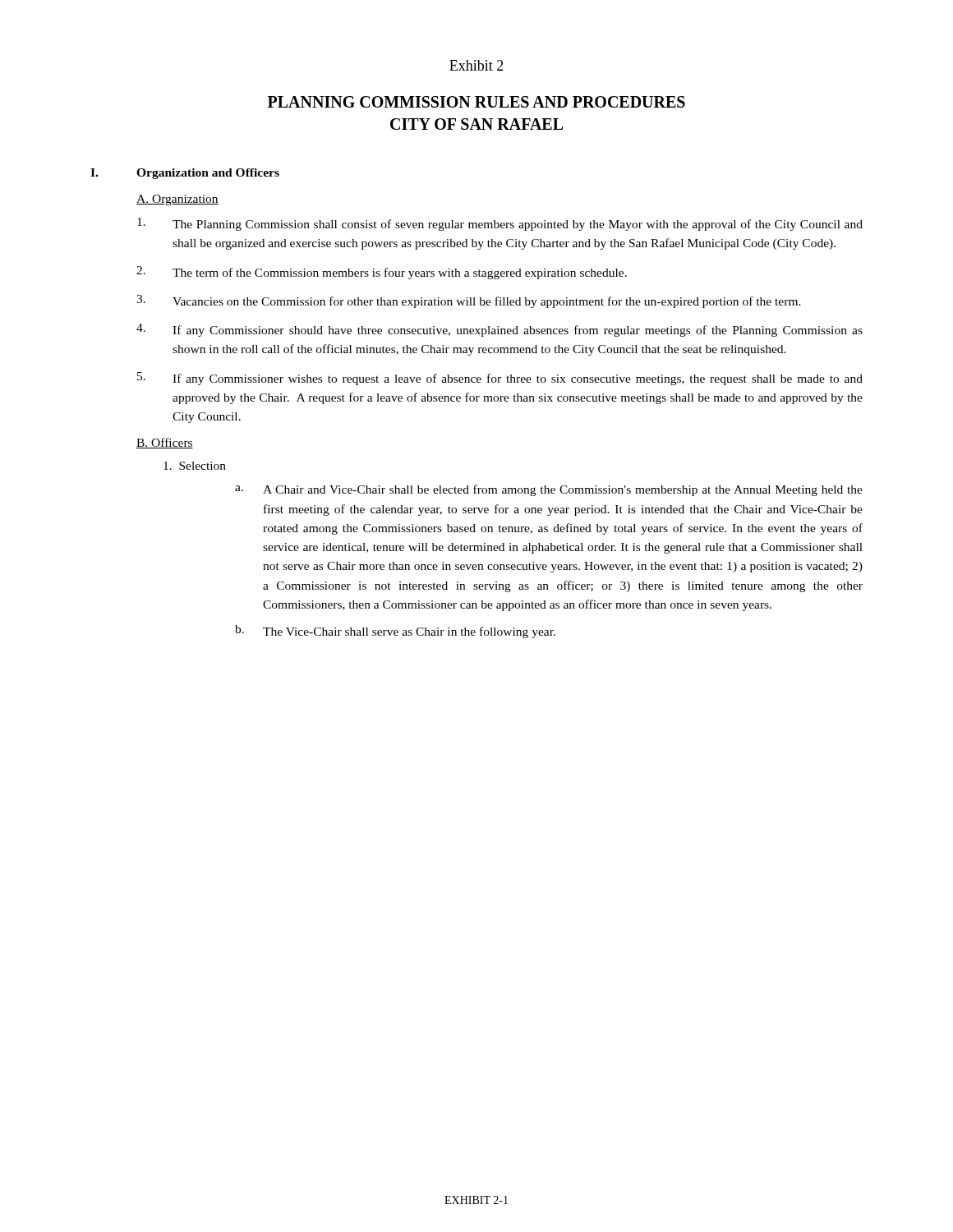
Task: Where does it say "B. Officers"?
Action: (x=165, y=442)
